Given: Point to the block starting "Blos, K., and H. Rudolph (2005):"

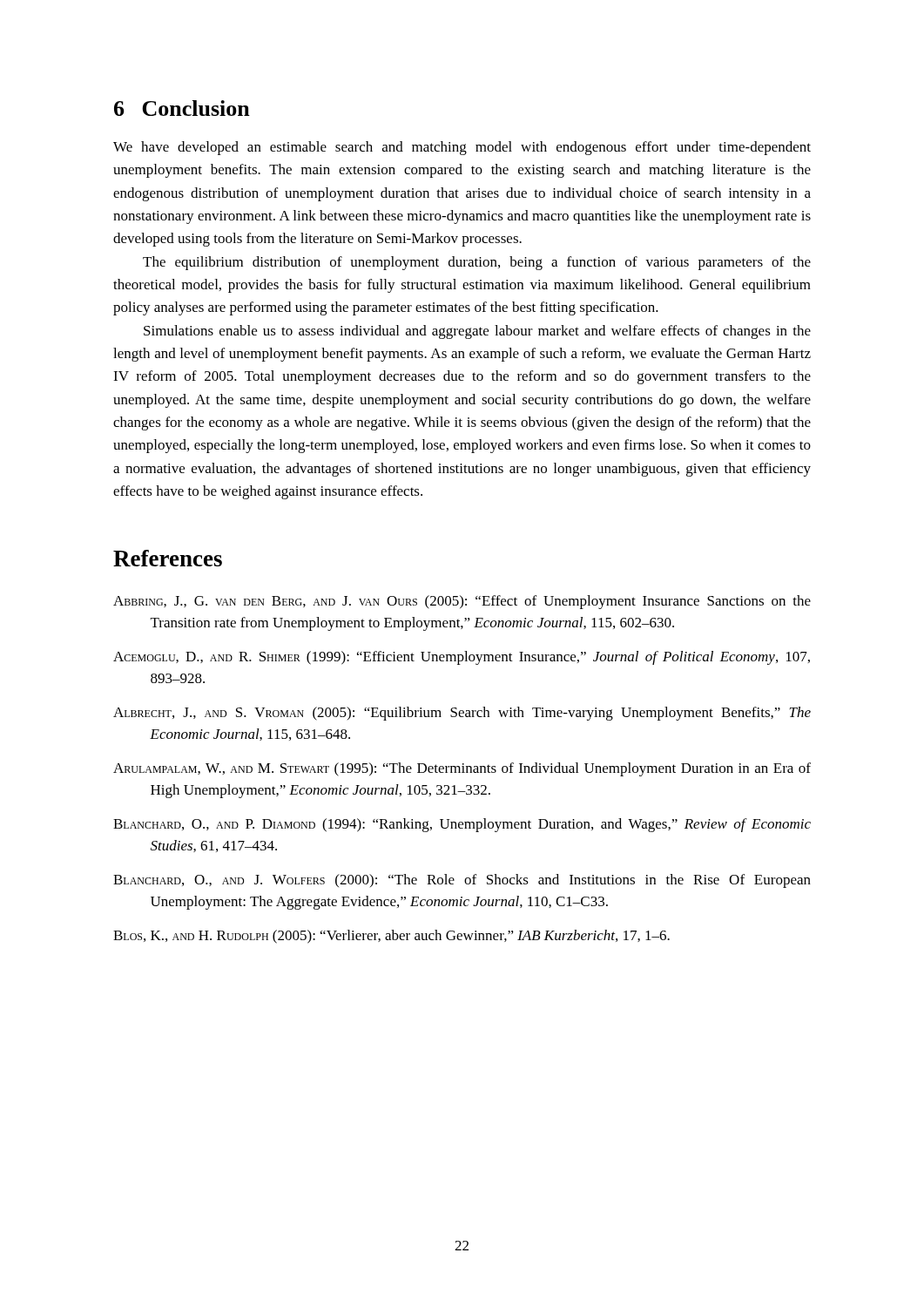Looking at the screenshot, I should [392, 935].
